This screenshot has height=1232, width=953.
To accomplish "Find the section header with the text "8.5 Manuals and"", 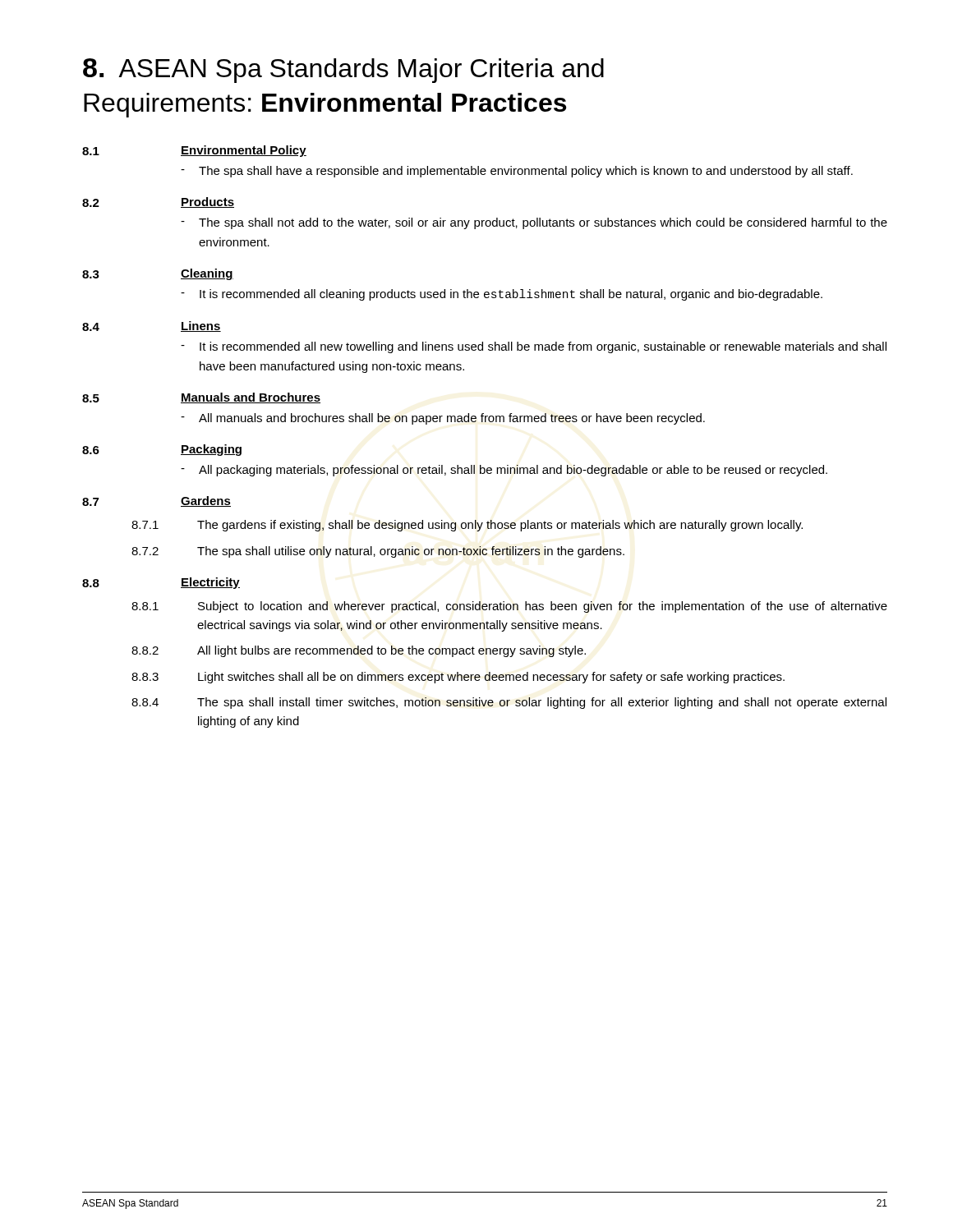I will [201, 398].
